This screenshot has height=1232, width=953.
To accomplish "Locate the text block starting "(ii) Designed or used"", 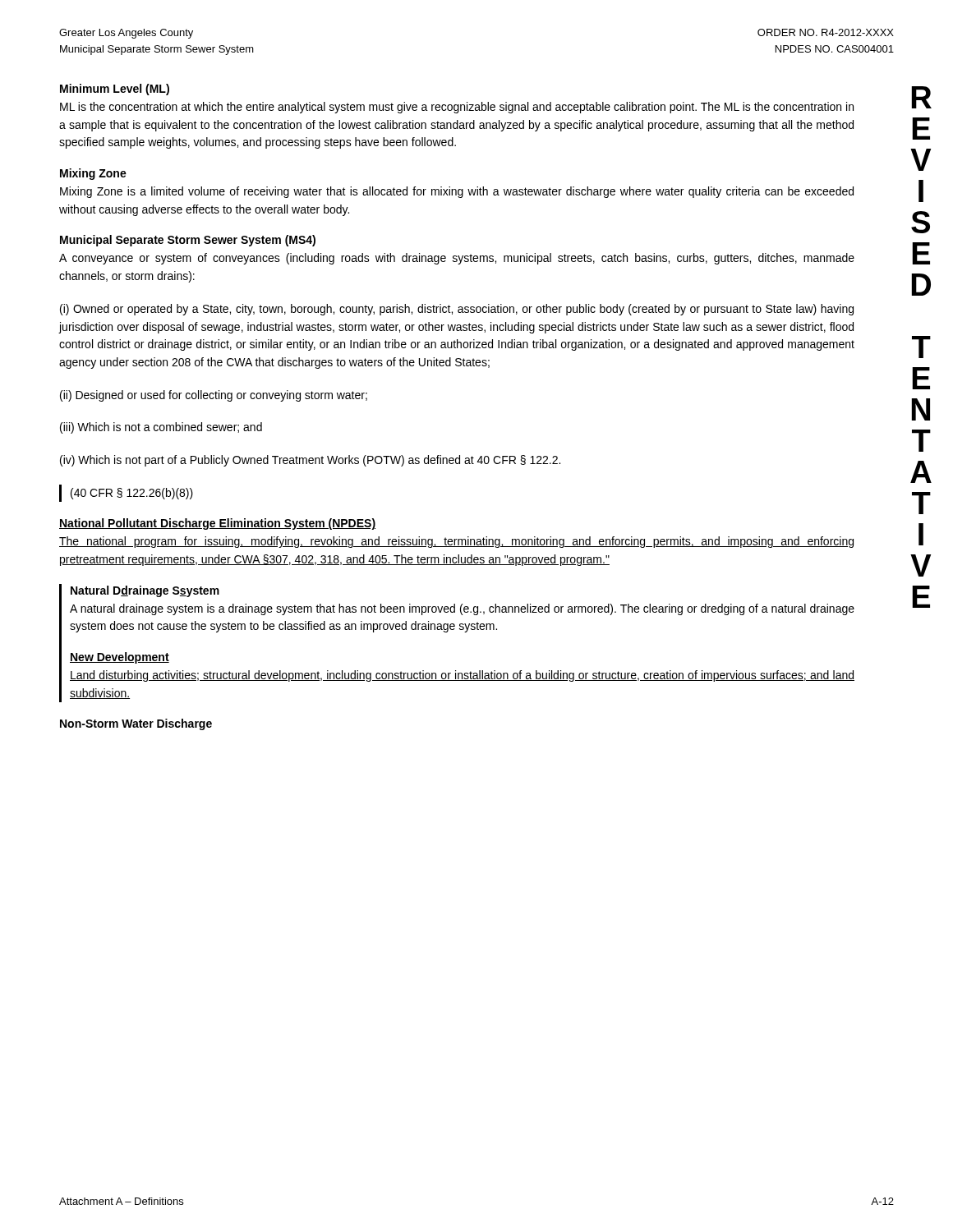I will coord(214,395).
